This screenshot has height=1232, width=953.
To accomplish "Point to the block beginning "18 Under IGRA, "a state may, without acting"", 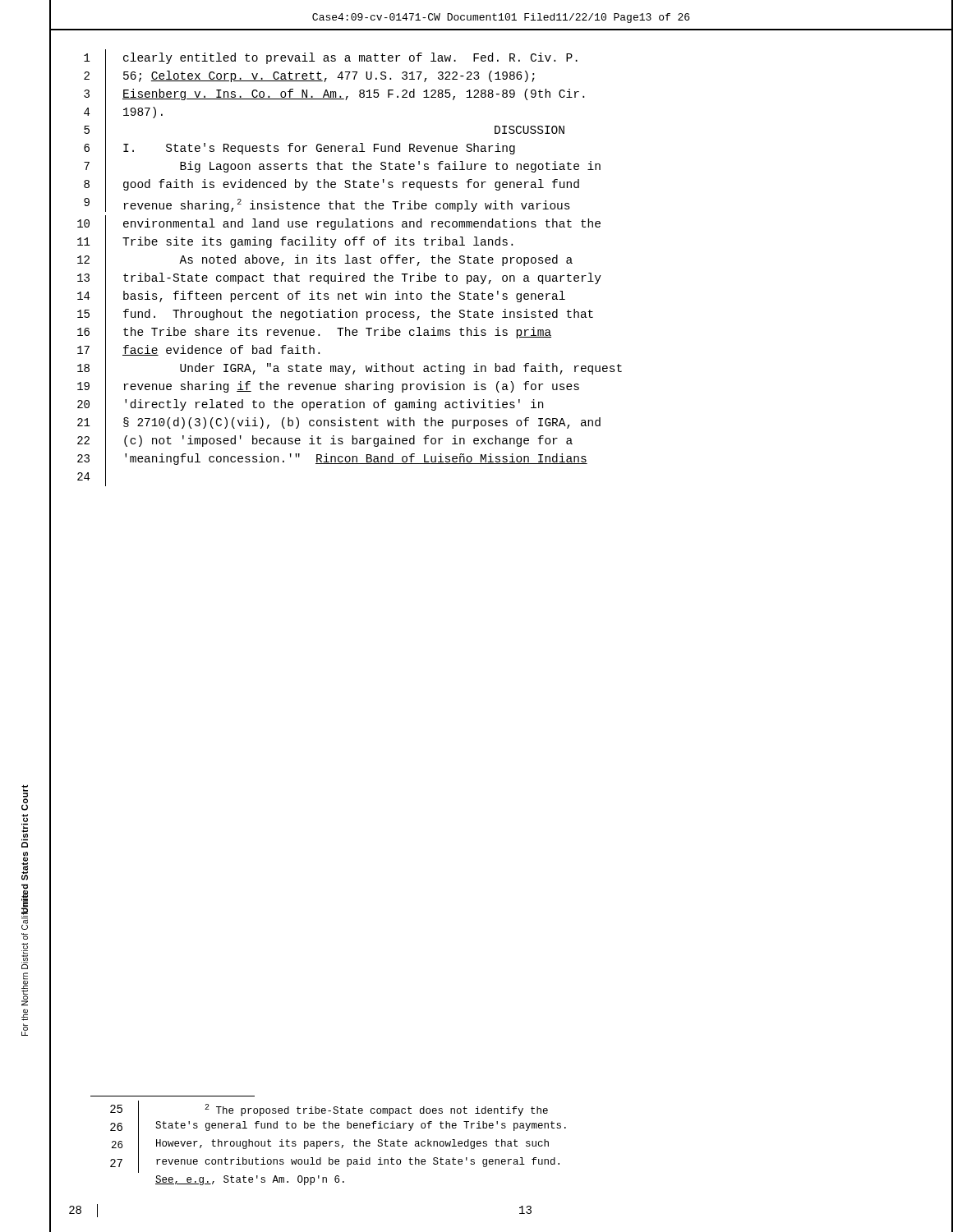I will point(497,414).
